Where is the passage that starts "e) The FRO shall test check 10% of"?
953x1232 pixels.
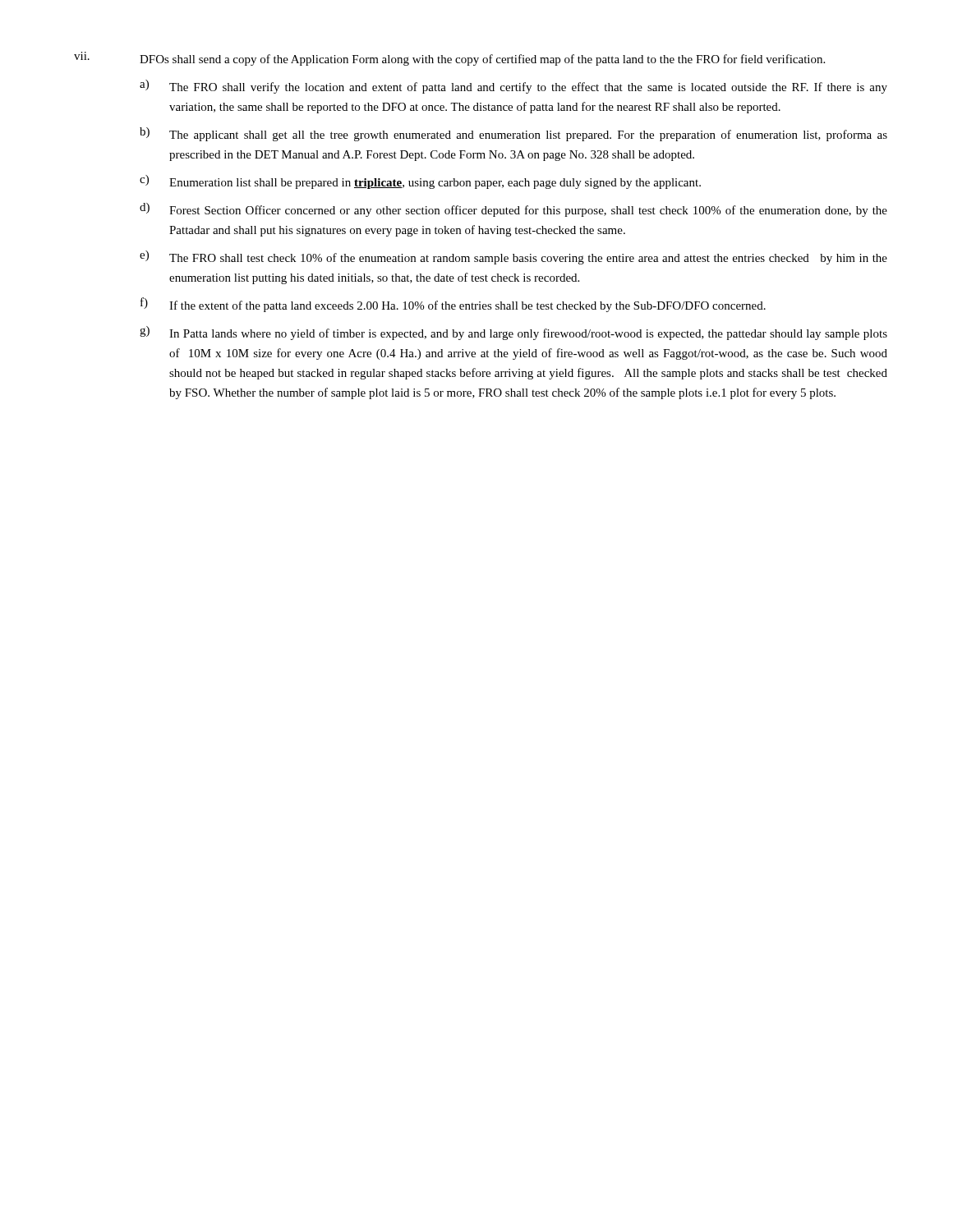click(x=513, y=268)
